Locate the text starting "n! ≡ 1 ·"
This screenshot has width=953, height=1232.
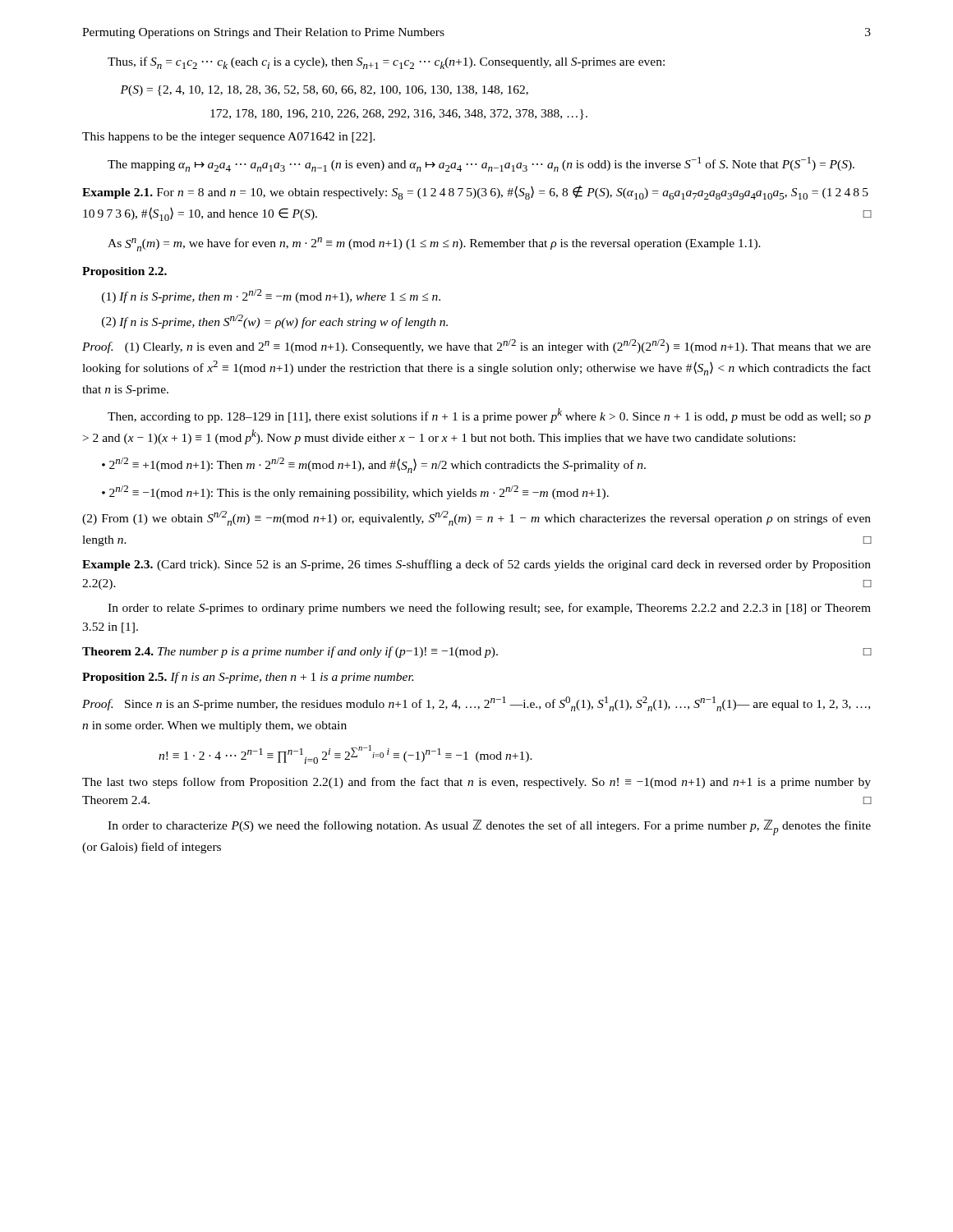515,755
